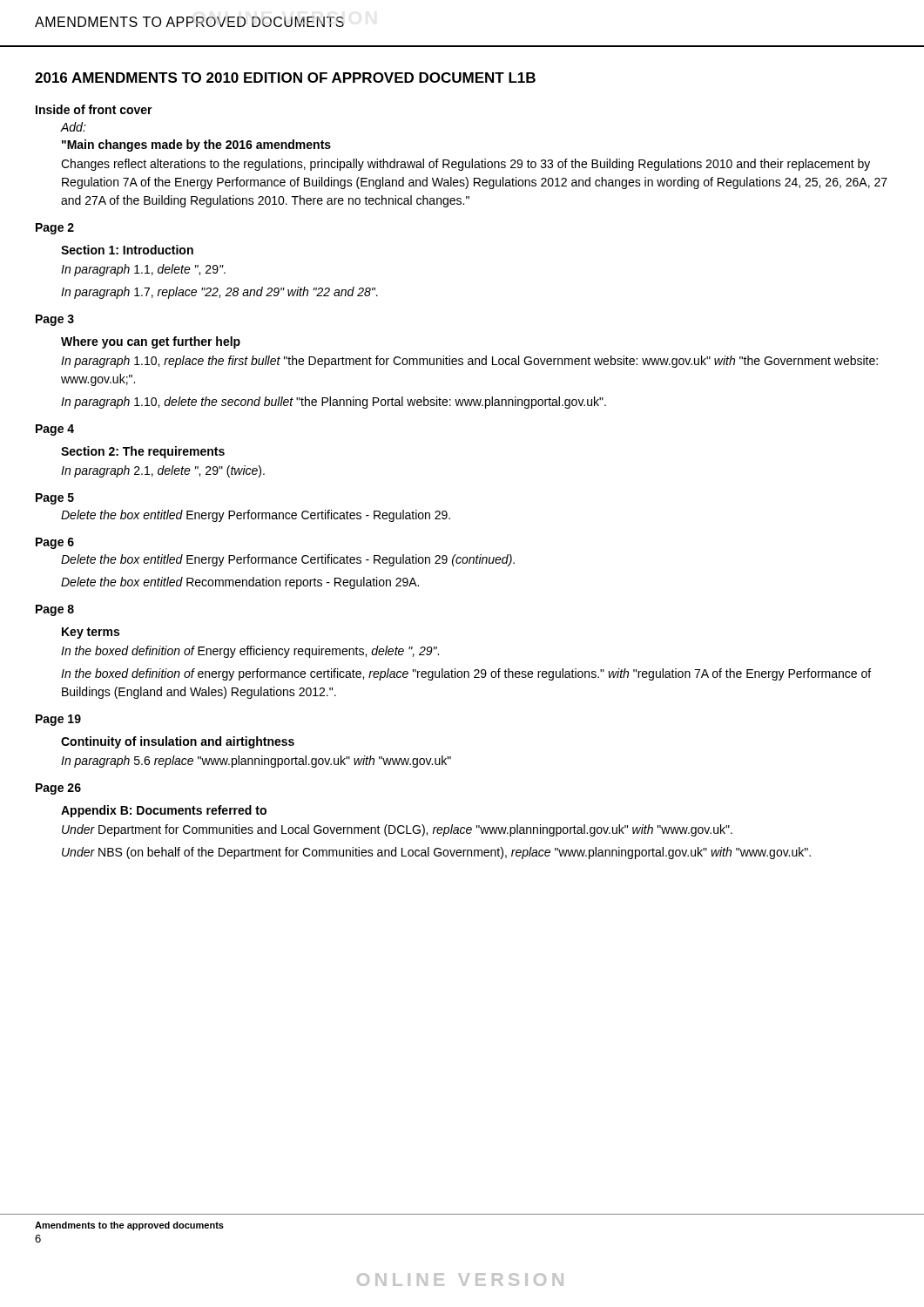Select the text block starting "Continuity of insulation"
Image resolution: width=924 pixels, height=1307 pixels.
click(x=178, y=742)
